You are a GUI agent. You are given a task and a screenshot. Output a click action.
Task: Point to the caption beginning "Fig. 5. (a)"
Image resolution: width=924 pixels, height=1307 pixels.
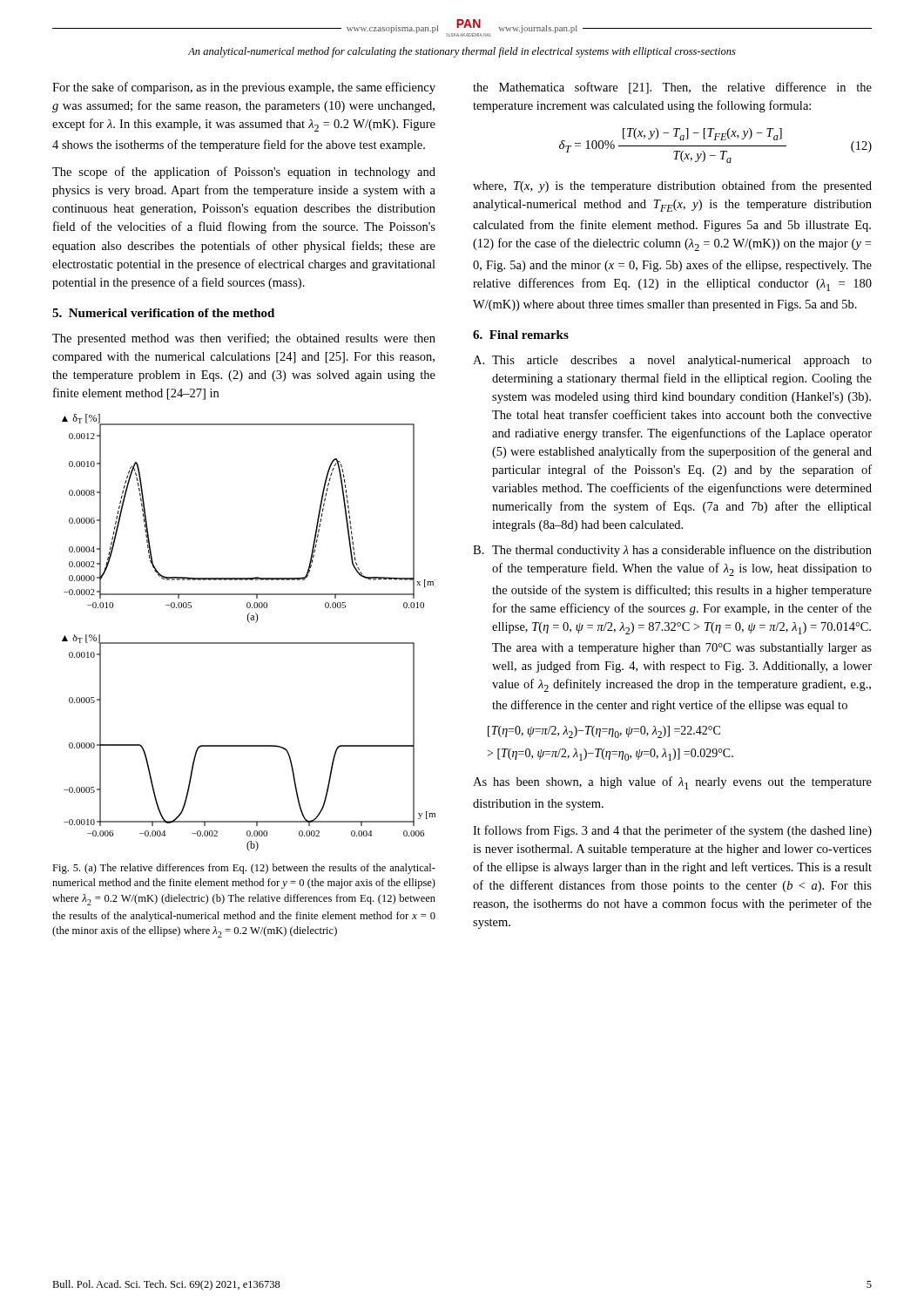point(244,900)
